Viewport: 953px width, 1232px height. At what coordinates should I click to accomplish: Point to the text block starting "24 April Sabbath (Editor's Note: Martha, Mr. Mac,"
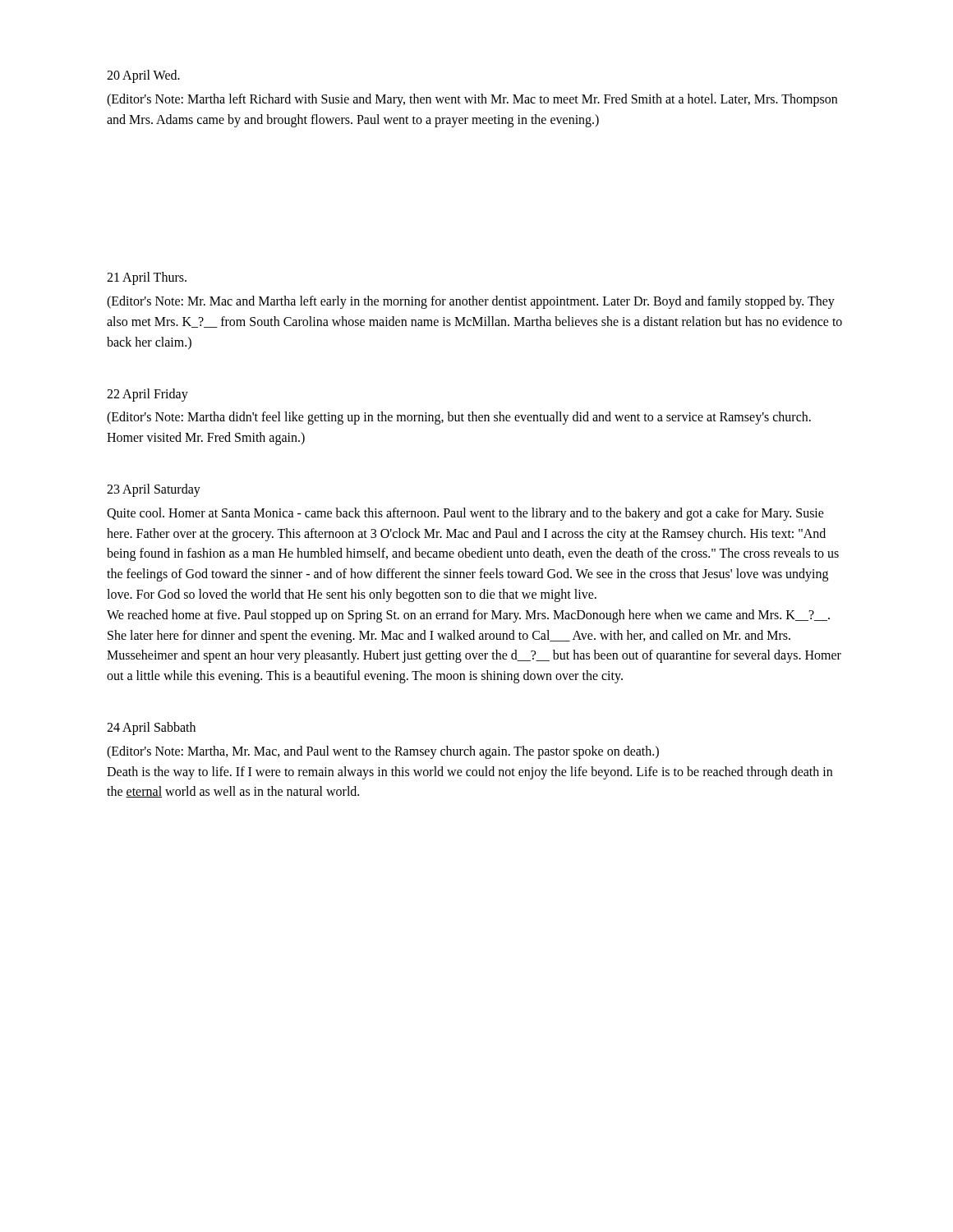pos(476,760)
